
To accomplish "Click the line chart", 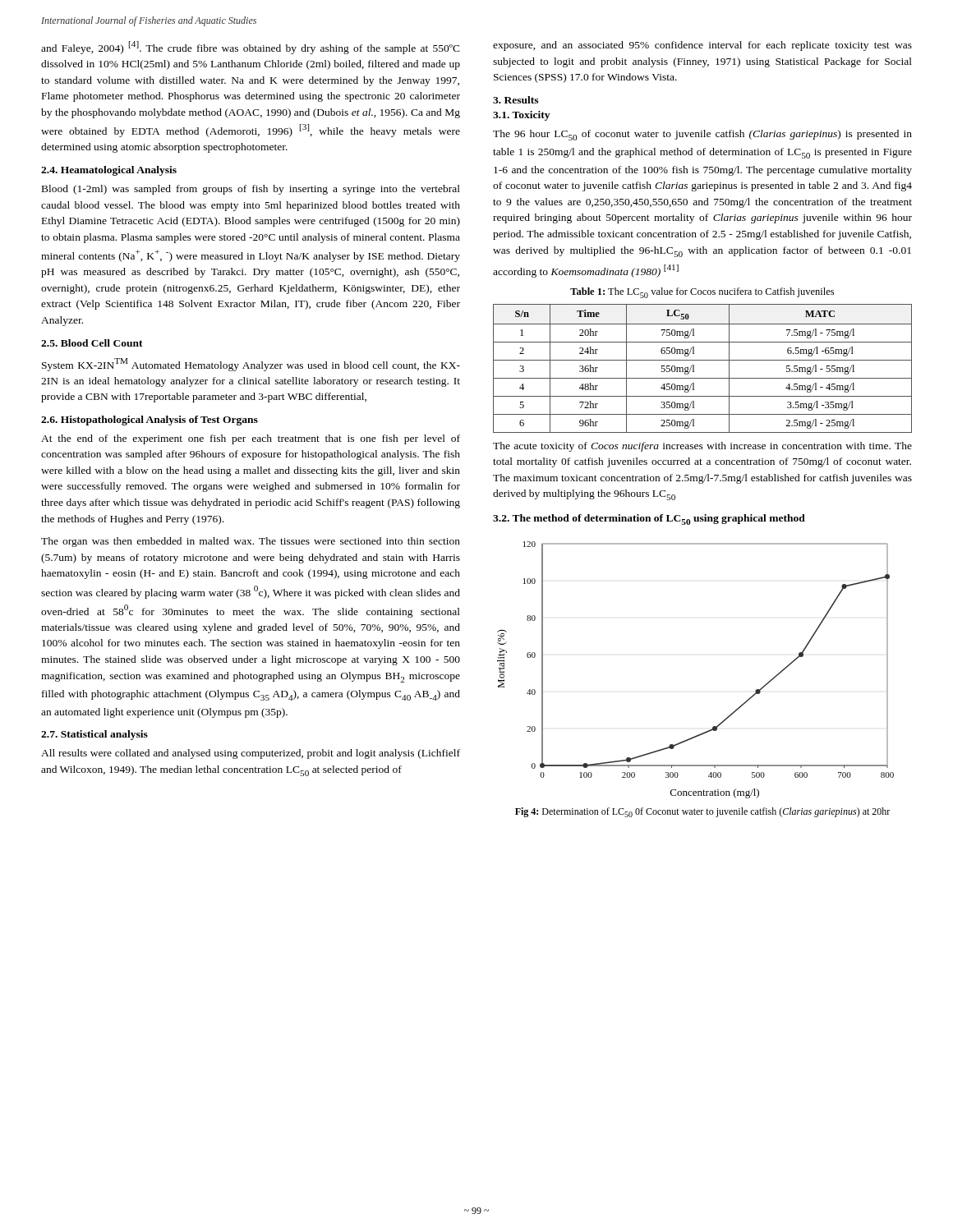I will [x=702, y=667].
